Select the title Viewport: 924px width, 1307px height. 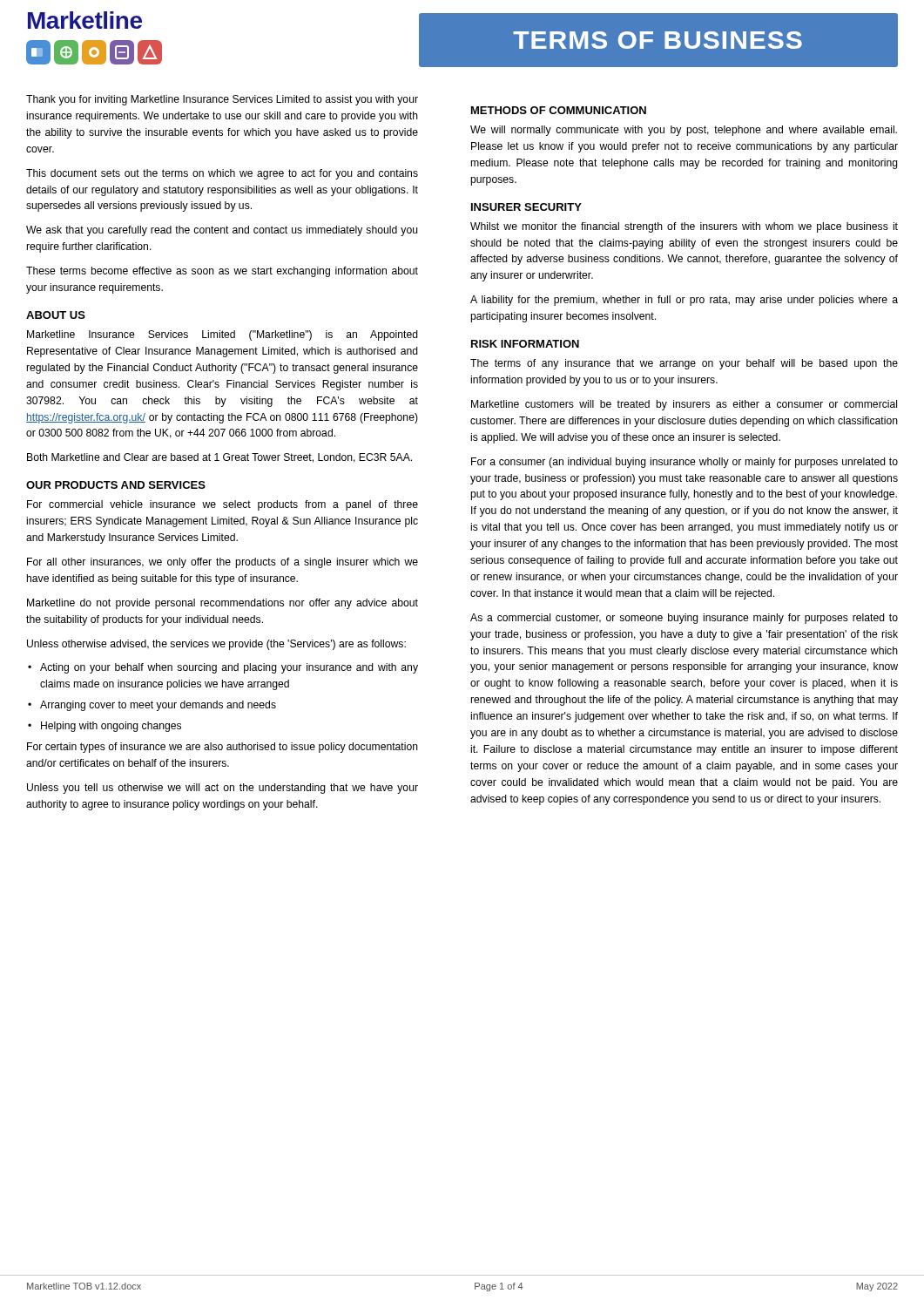[x=658, y=40]
